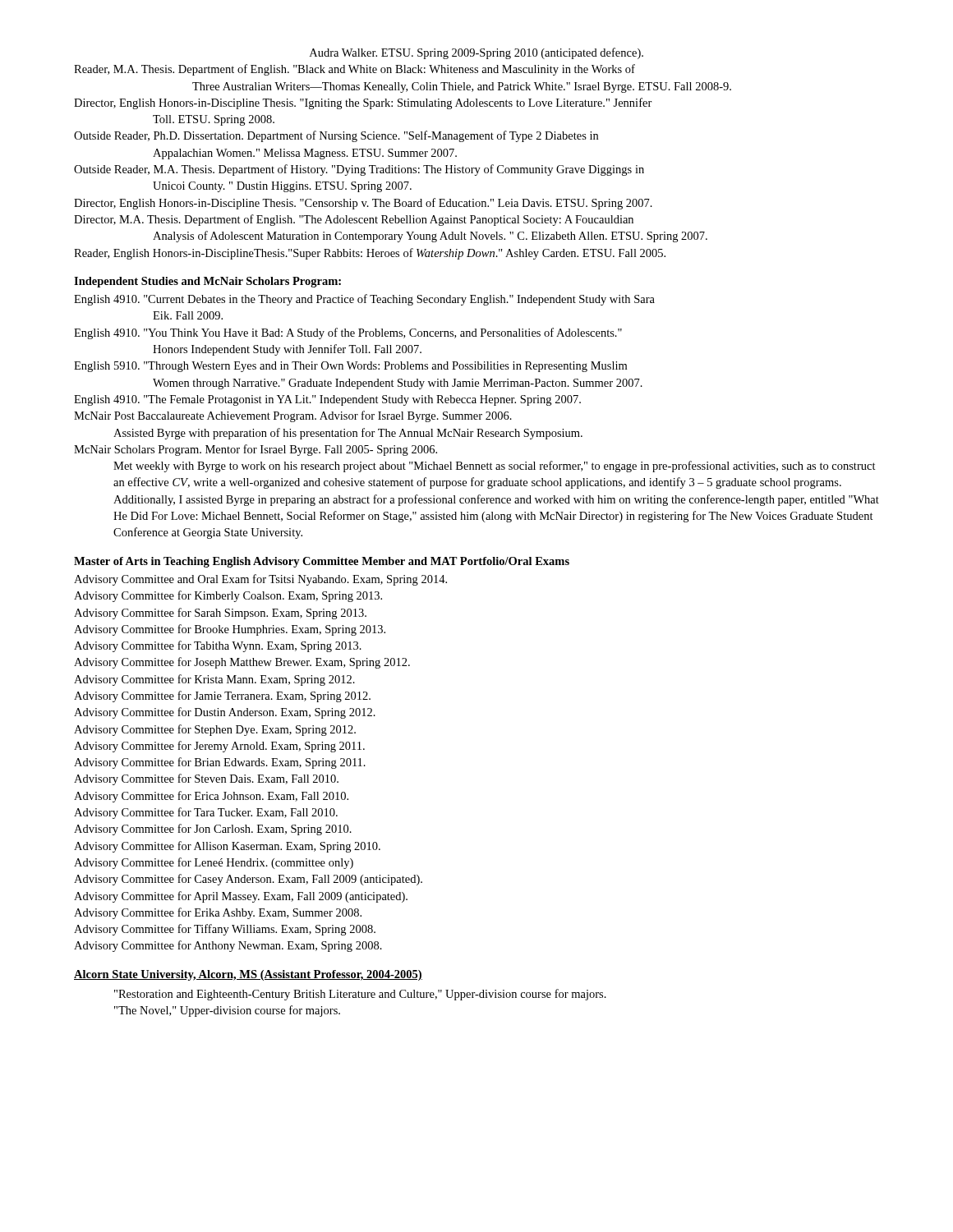This screenshot has width=953, height=1232.
Task: Click the passage that begins "Director, M.A. Thesis. Department of English. "The"
Action: pos(476,229)
